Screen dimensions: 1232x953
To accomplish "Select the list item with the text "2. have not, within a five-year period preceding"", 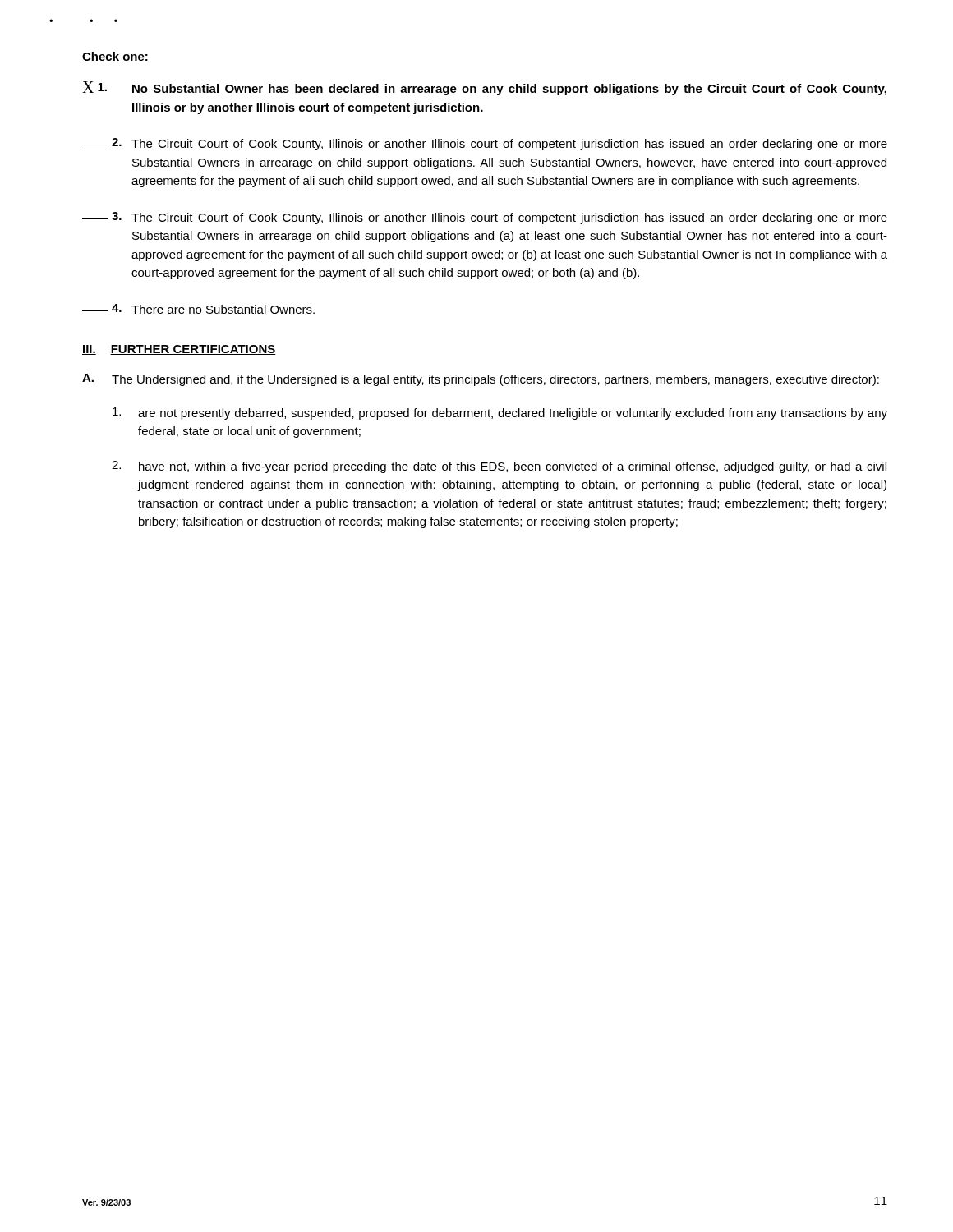I will click(499, 494).
